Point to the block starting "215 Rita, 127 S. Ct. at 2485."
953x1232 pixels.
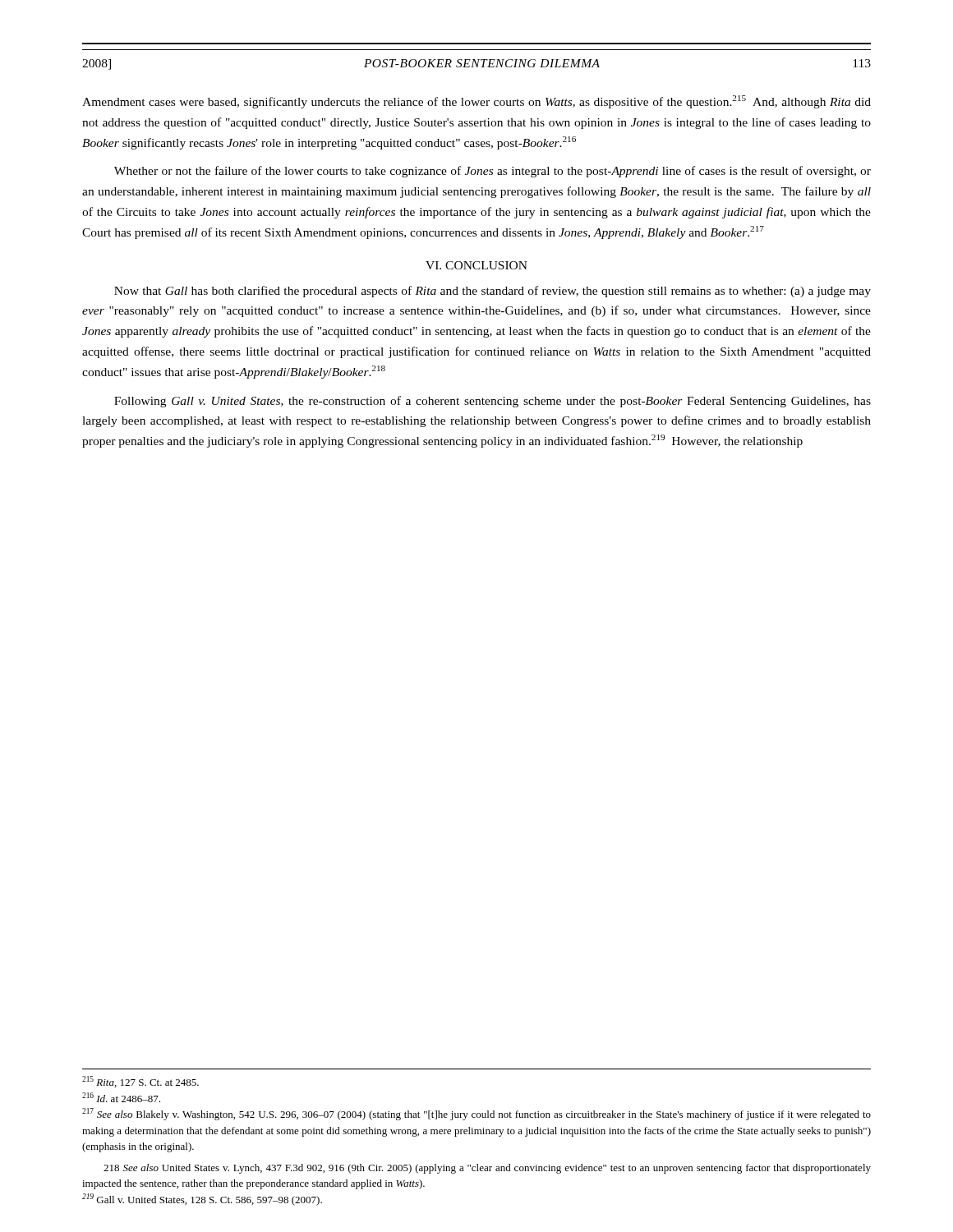(x=140, y=1082)
